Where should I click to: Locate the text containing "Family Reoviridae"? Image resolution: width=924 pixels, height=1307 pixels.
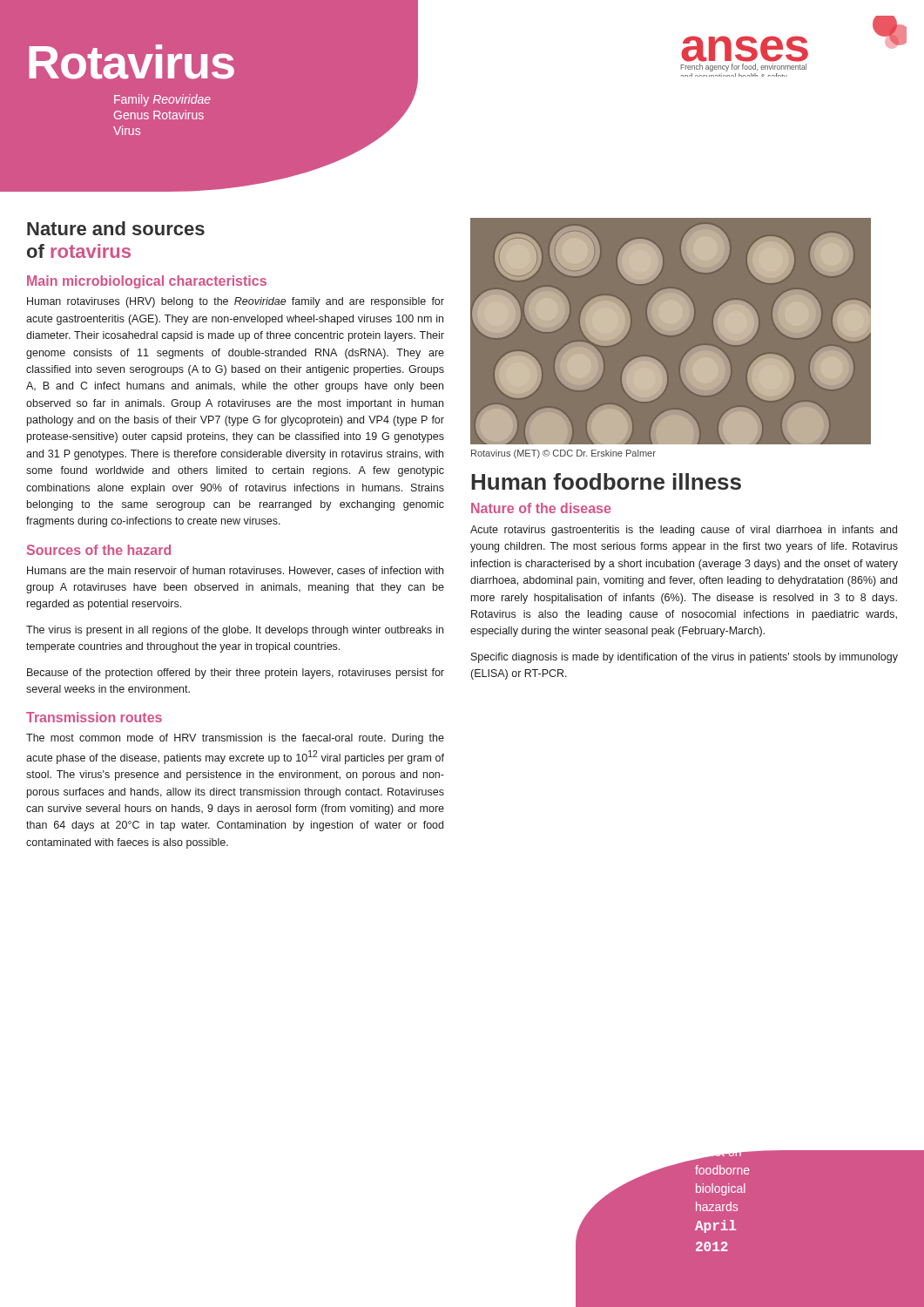(x=162, y=99)
